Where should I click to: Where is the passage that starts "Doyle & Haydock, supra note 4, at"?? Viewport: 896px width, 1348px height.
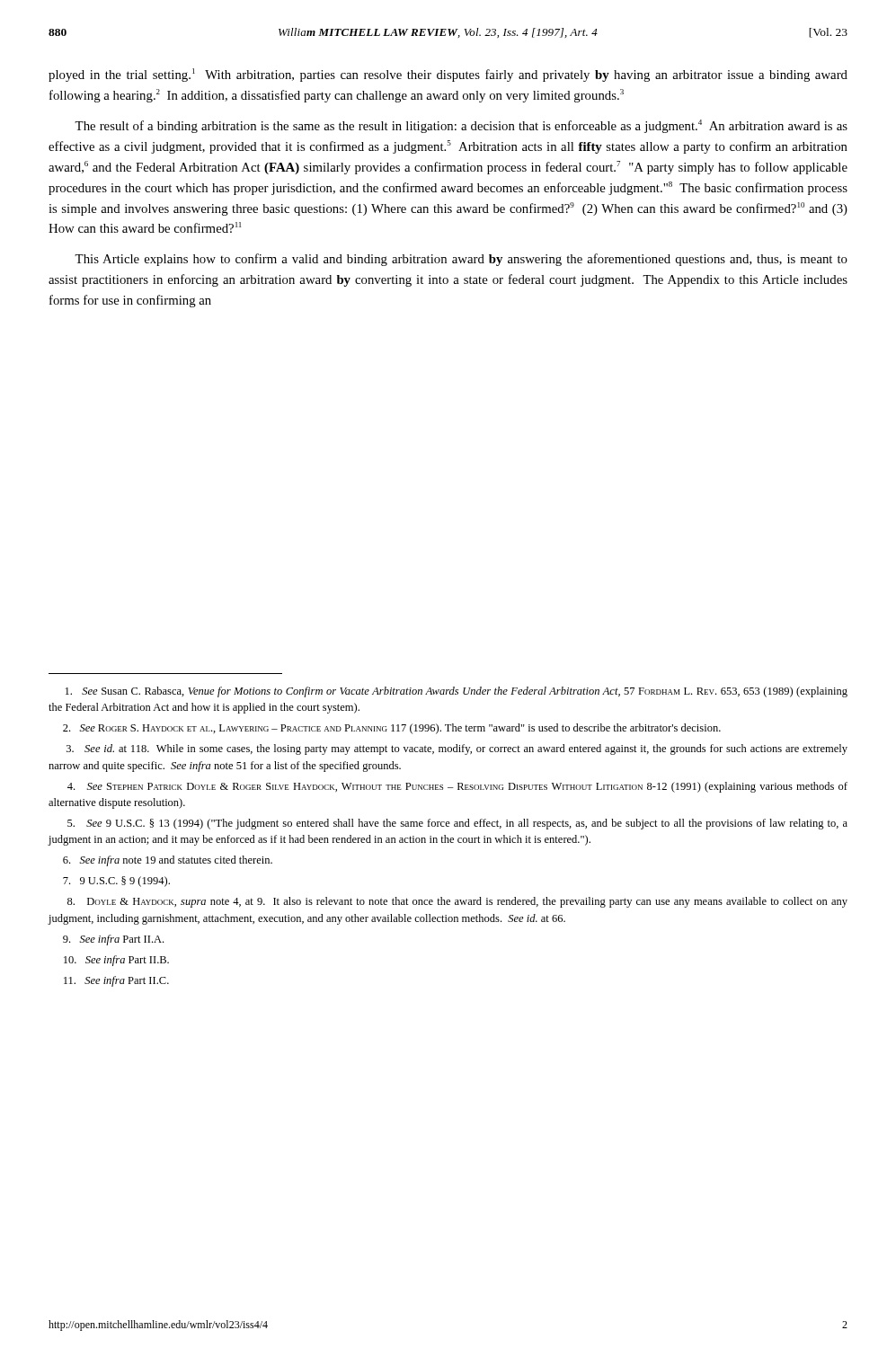click(x=448, y=910)
